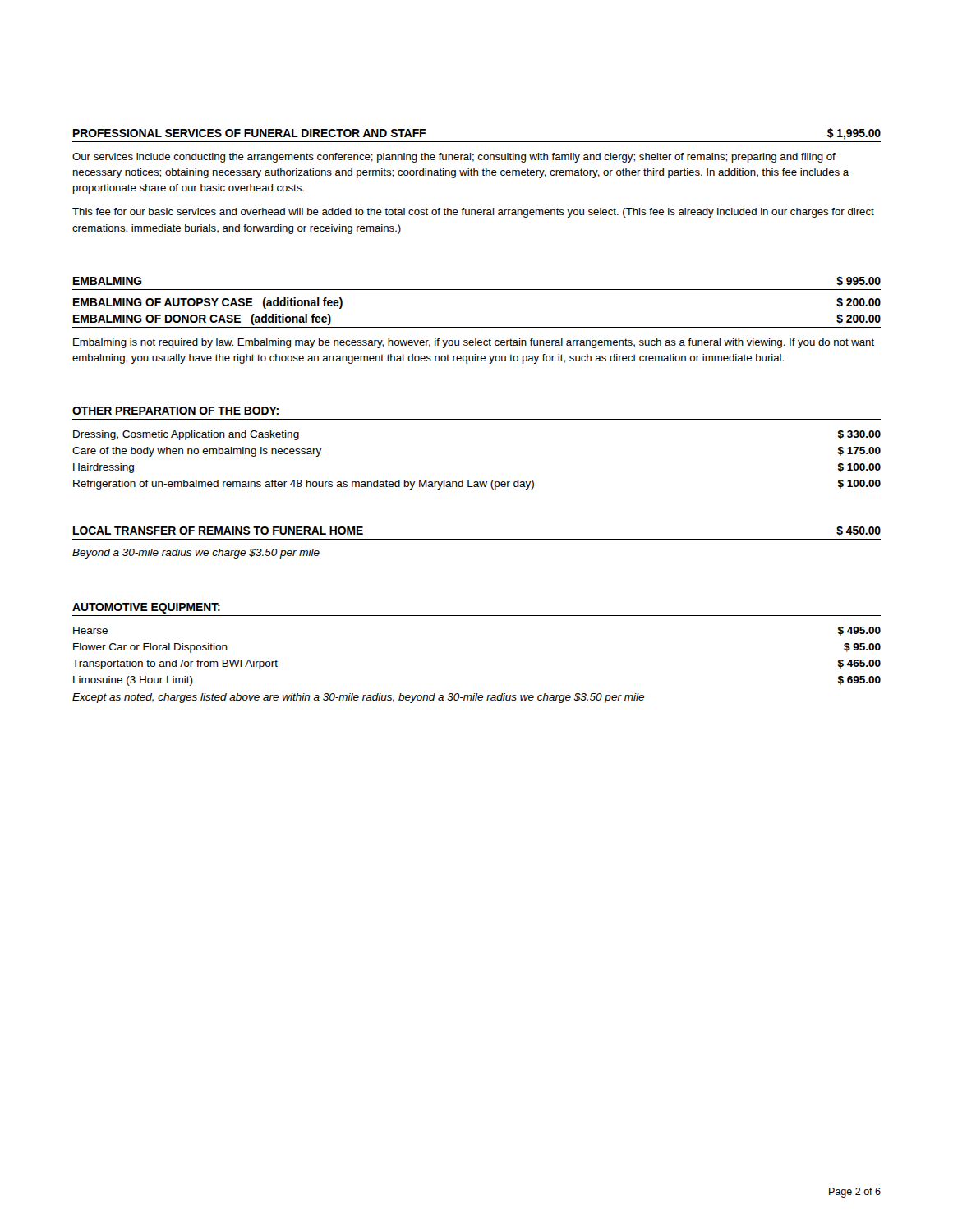
Task: Find "Hearse $ 495.00" on this page
Action: tap(83, 631)
